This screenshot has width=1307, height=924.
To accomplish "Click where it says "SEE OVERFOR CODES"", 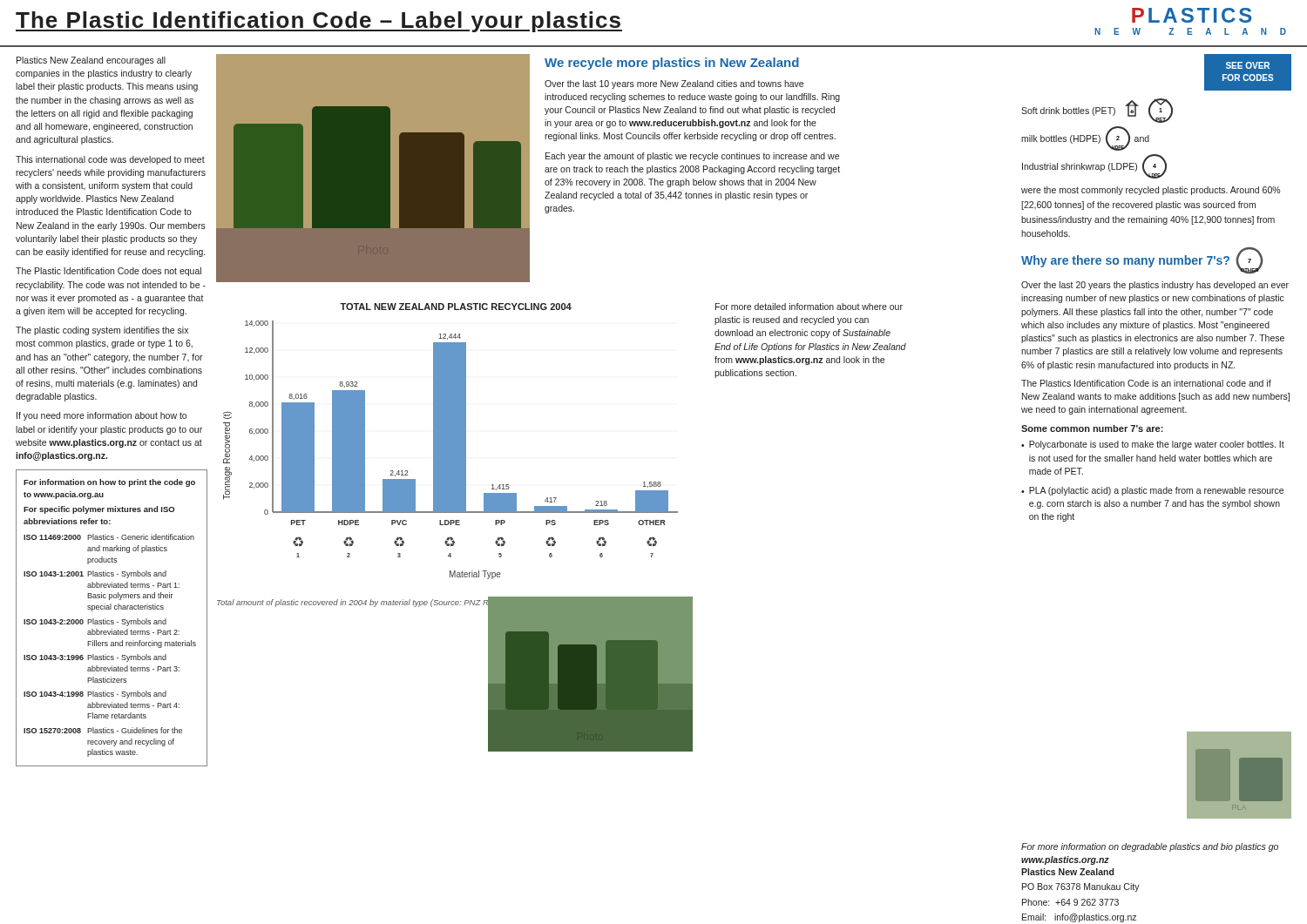I will pos(1248,72).
